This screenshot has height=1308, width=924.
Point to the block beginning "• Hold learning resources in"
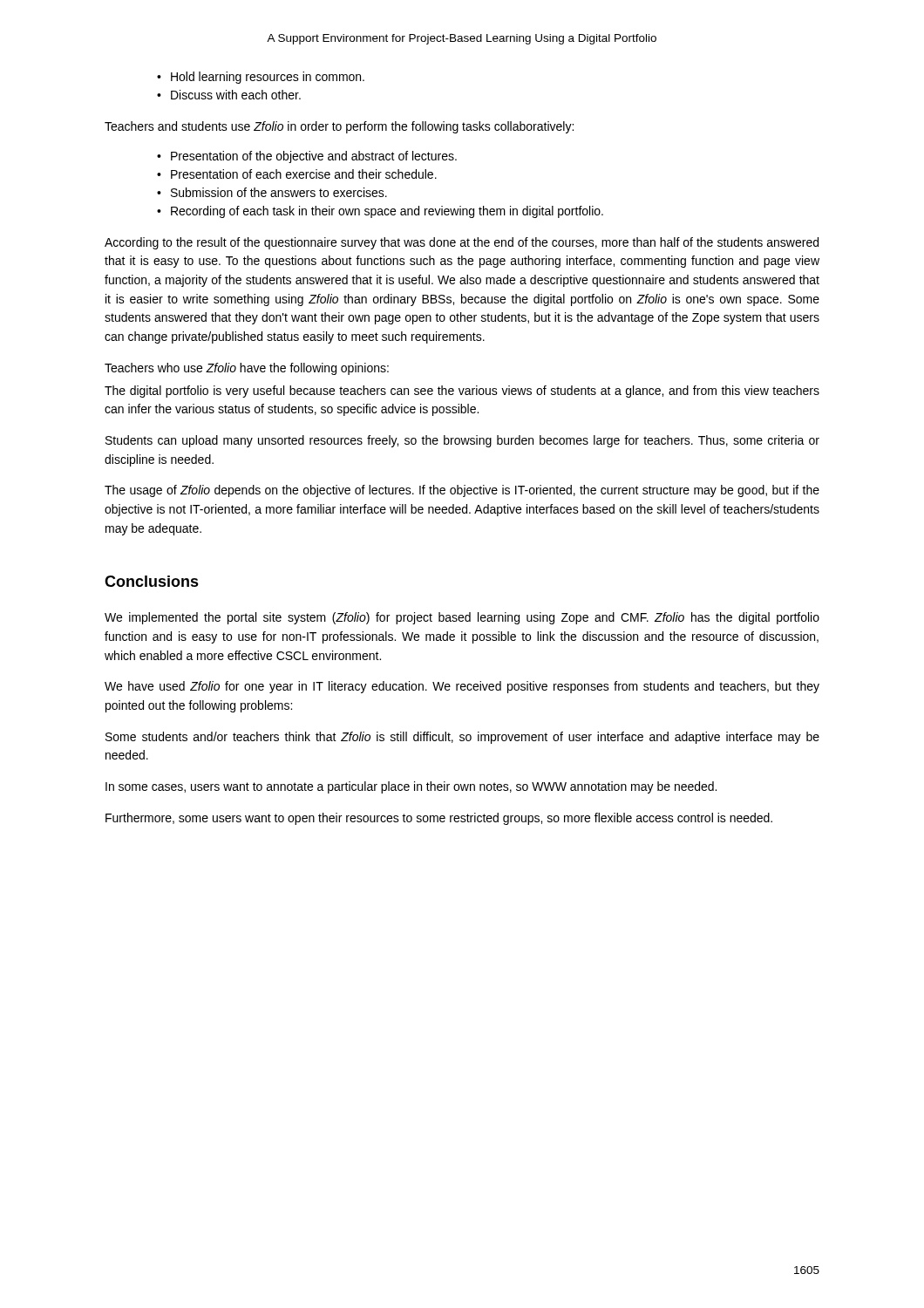[261, 77]
